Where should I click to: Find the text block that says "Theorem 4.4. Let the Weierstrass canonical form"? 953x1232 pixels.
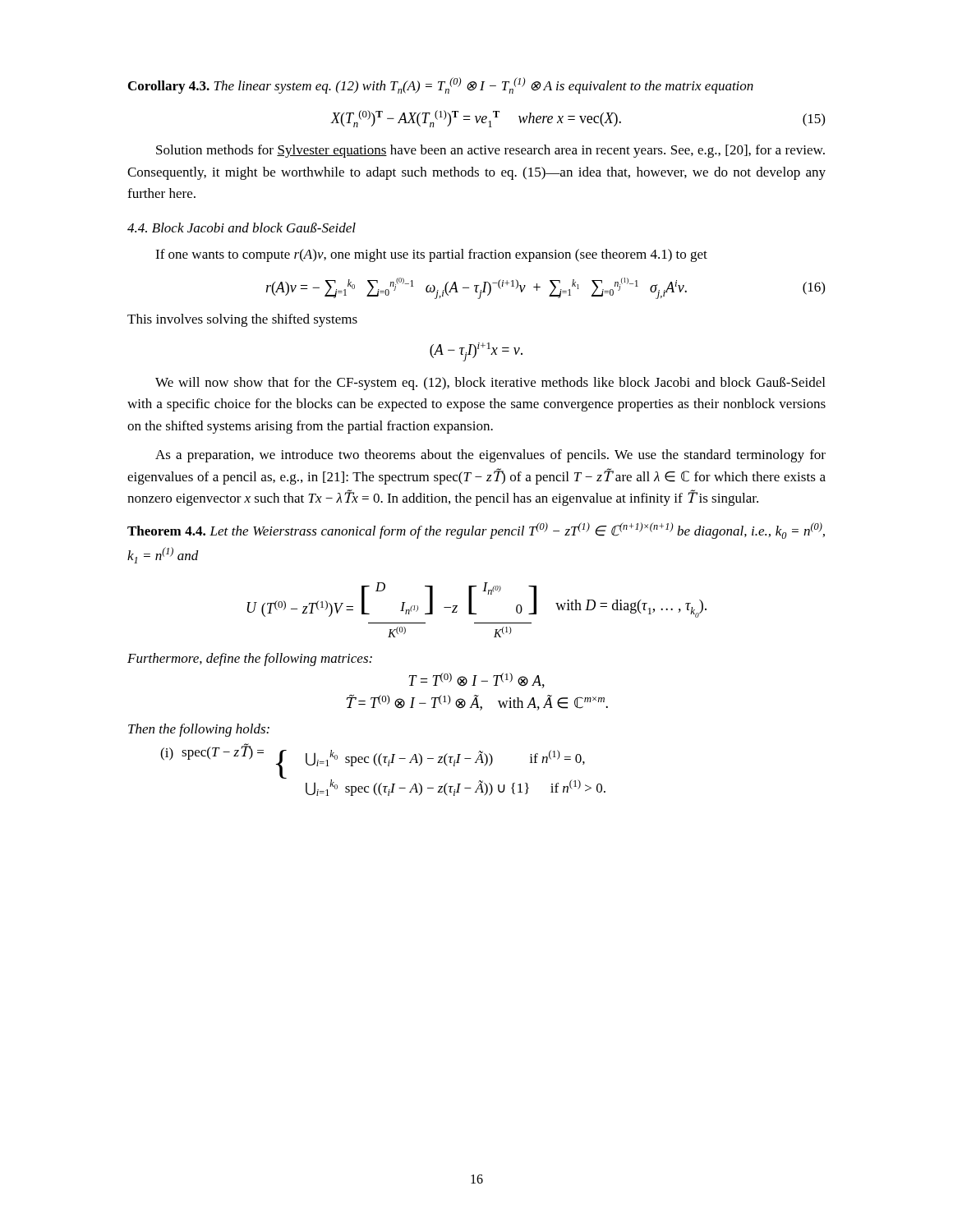(476, 543)
